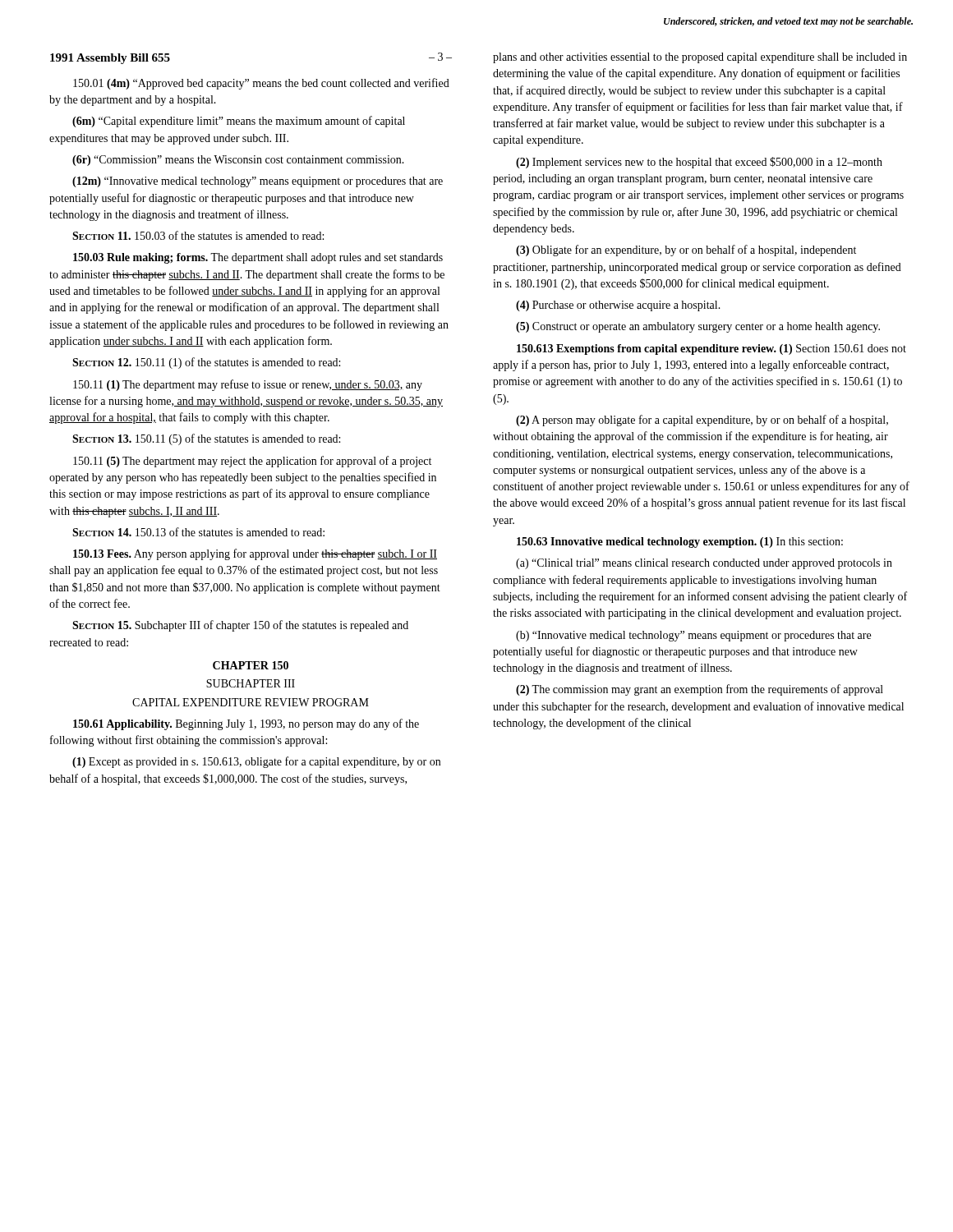Where is the passage that starts "SECTION 14. 150.13 of"?

pos(251,533)
